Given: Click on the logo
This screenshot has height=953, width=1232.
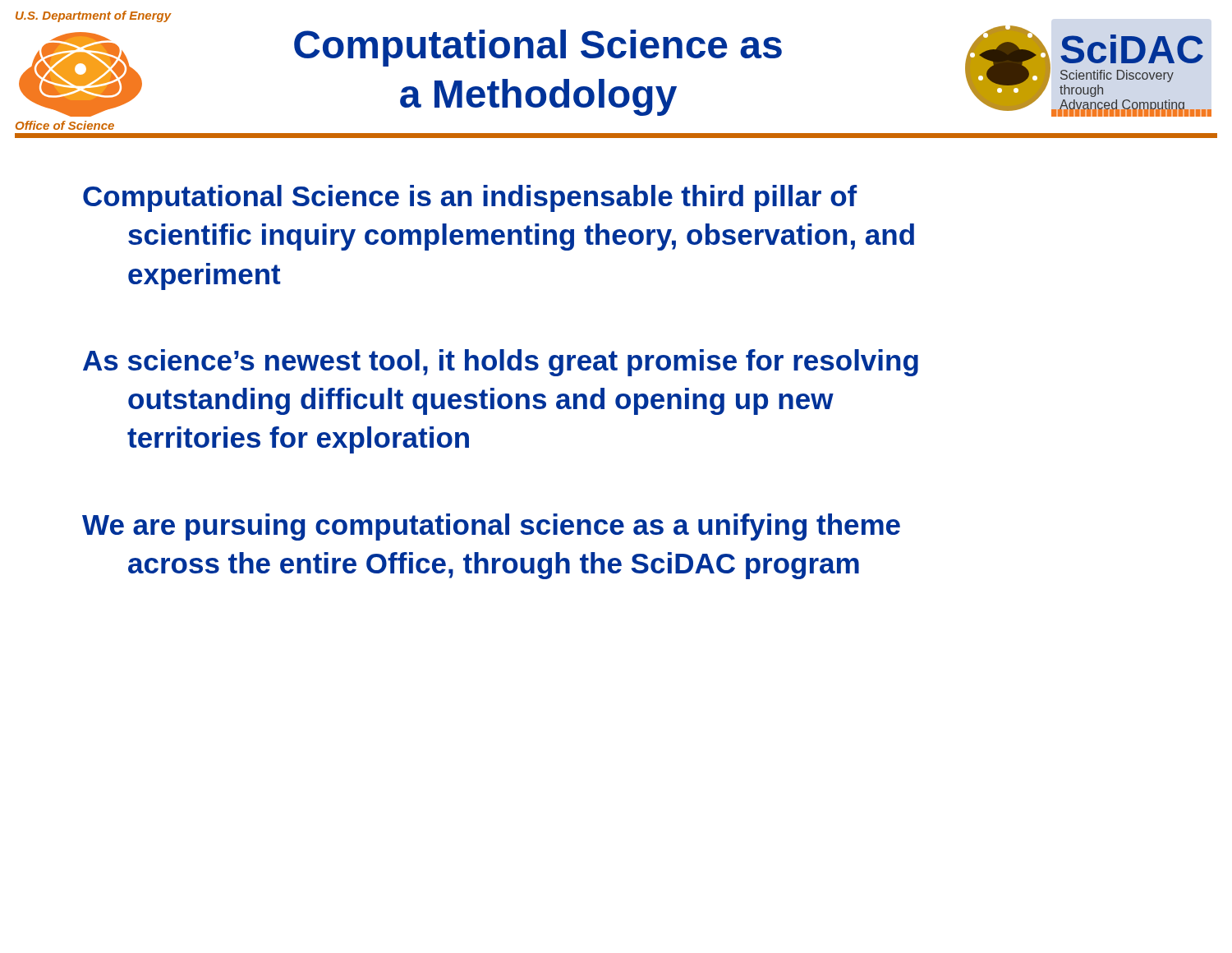Looking at the screenshot, I should (x=1090, y=68).
